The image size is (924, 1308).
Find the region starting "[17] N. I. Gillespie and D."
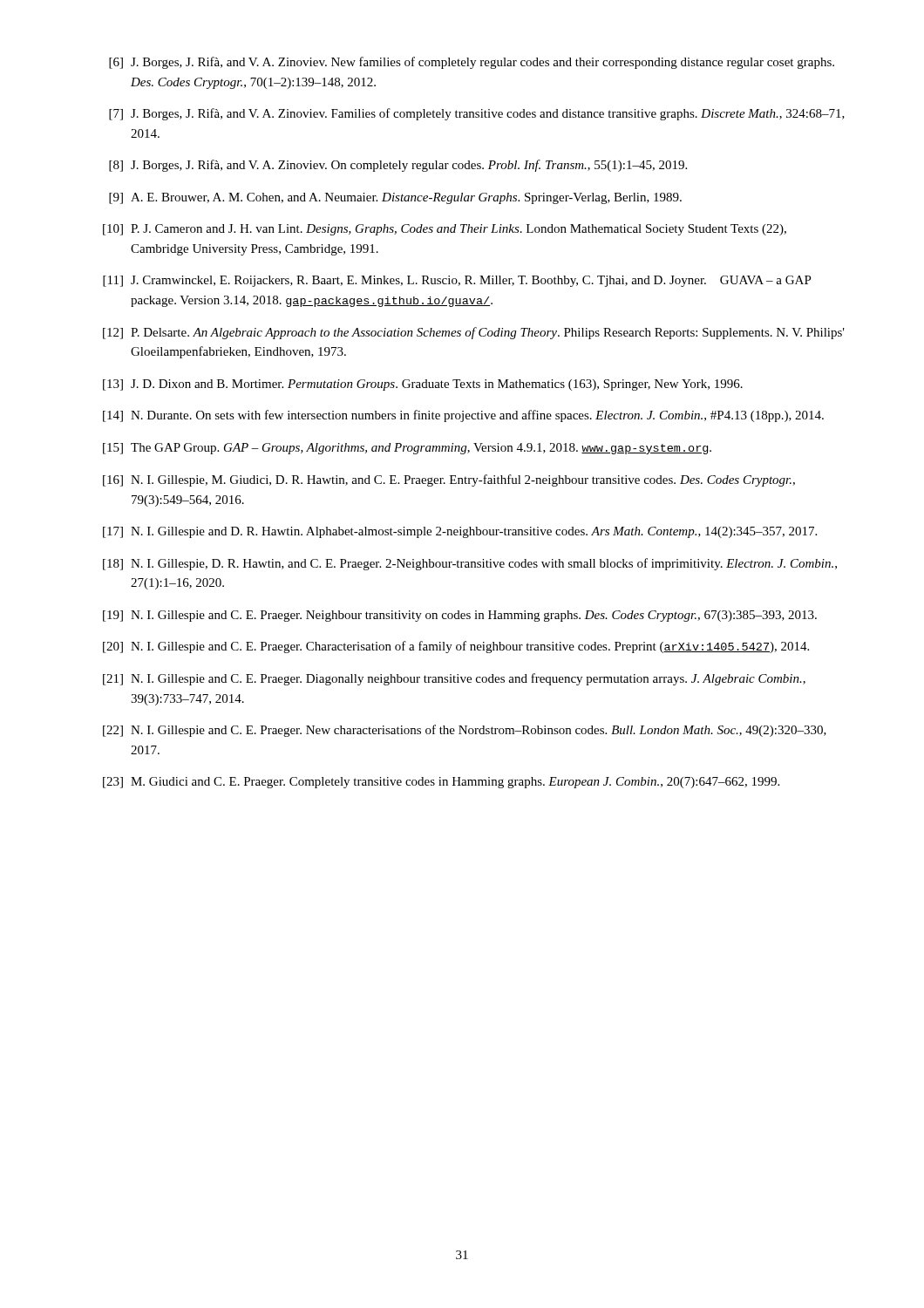[x=466, y=531]
